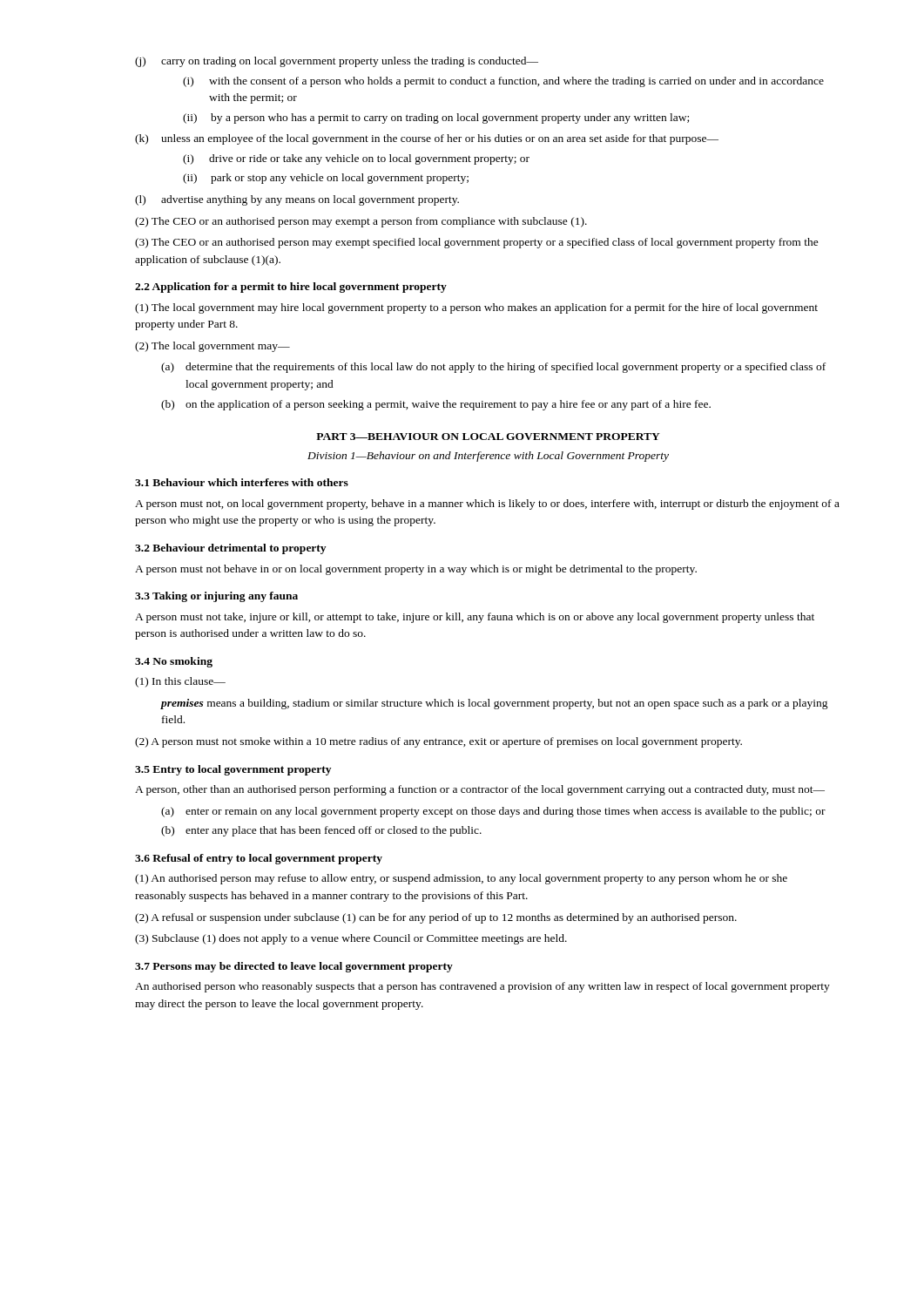This screenshot has width=924, height=1307.
Task: Find the section header with the text "3.5 Entry to local"
Action: tap(233, 769)
